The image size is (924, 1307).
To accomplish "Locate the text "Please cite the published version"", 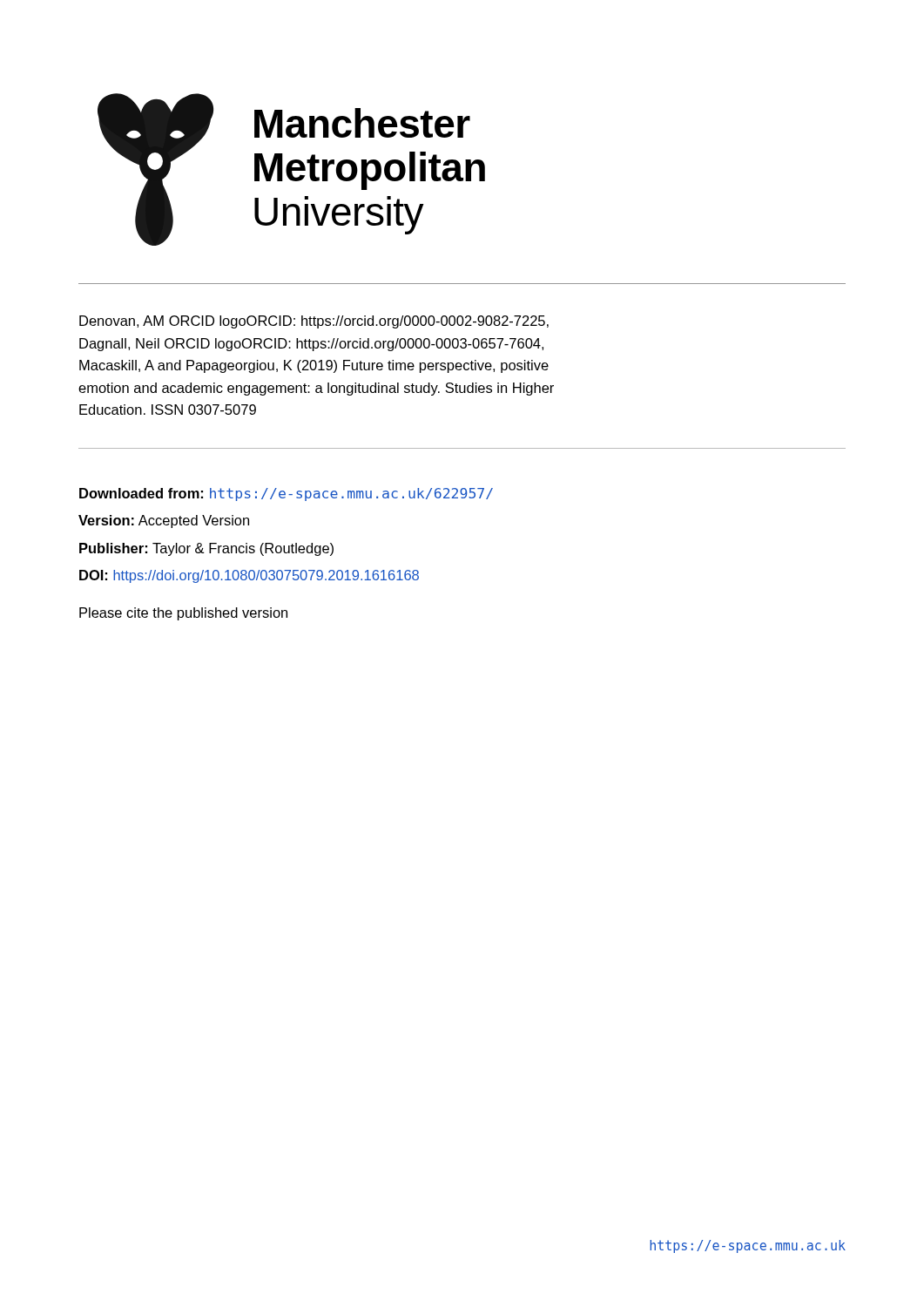I will [183, 613].
